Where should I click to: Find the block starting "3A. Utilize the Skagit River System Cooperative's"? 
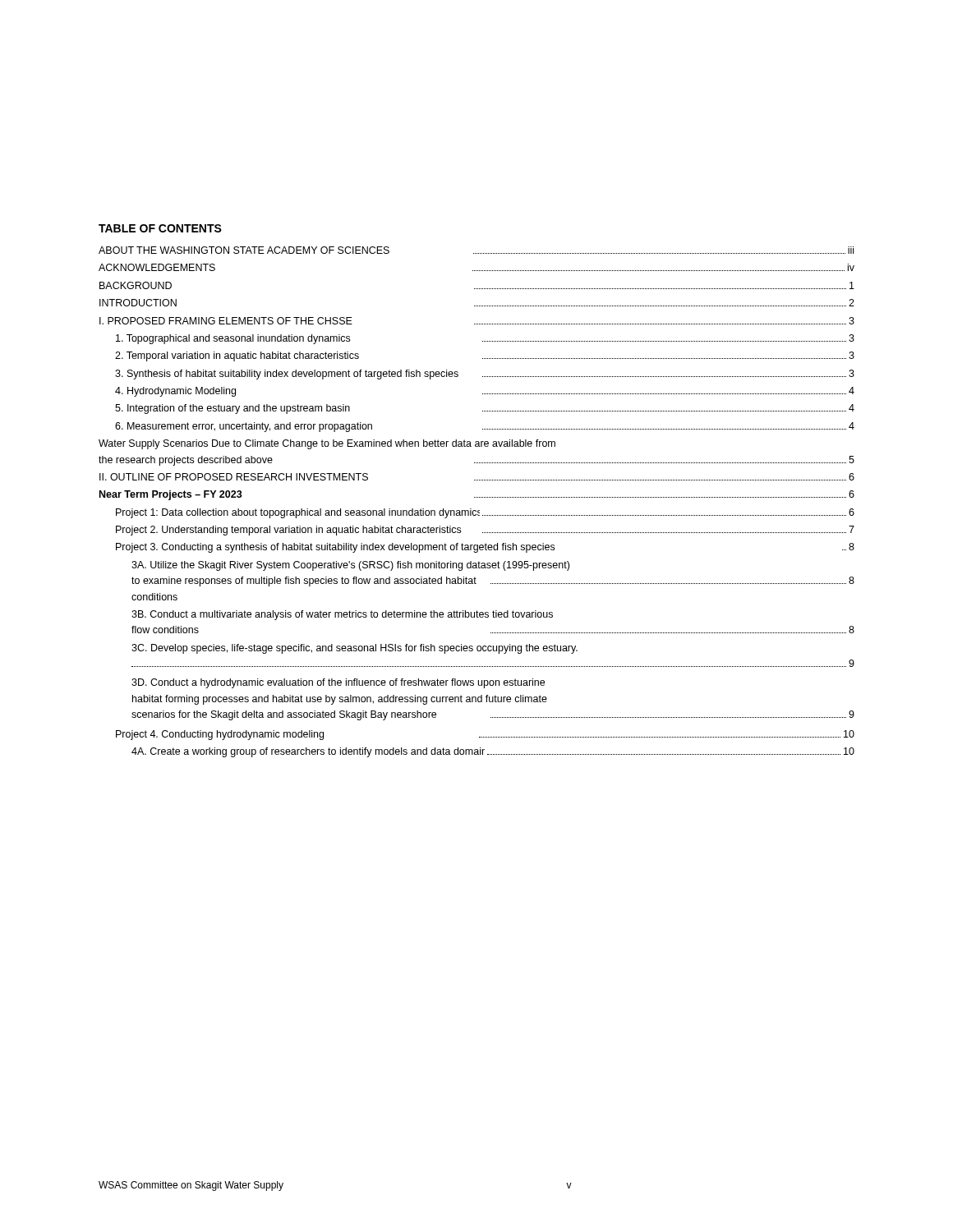493,581
